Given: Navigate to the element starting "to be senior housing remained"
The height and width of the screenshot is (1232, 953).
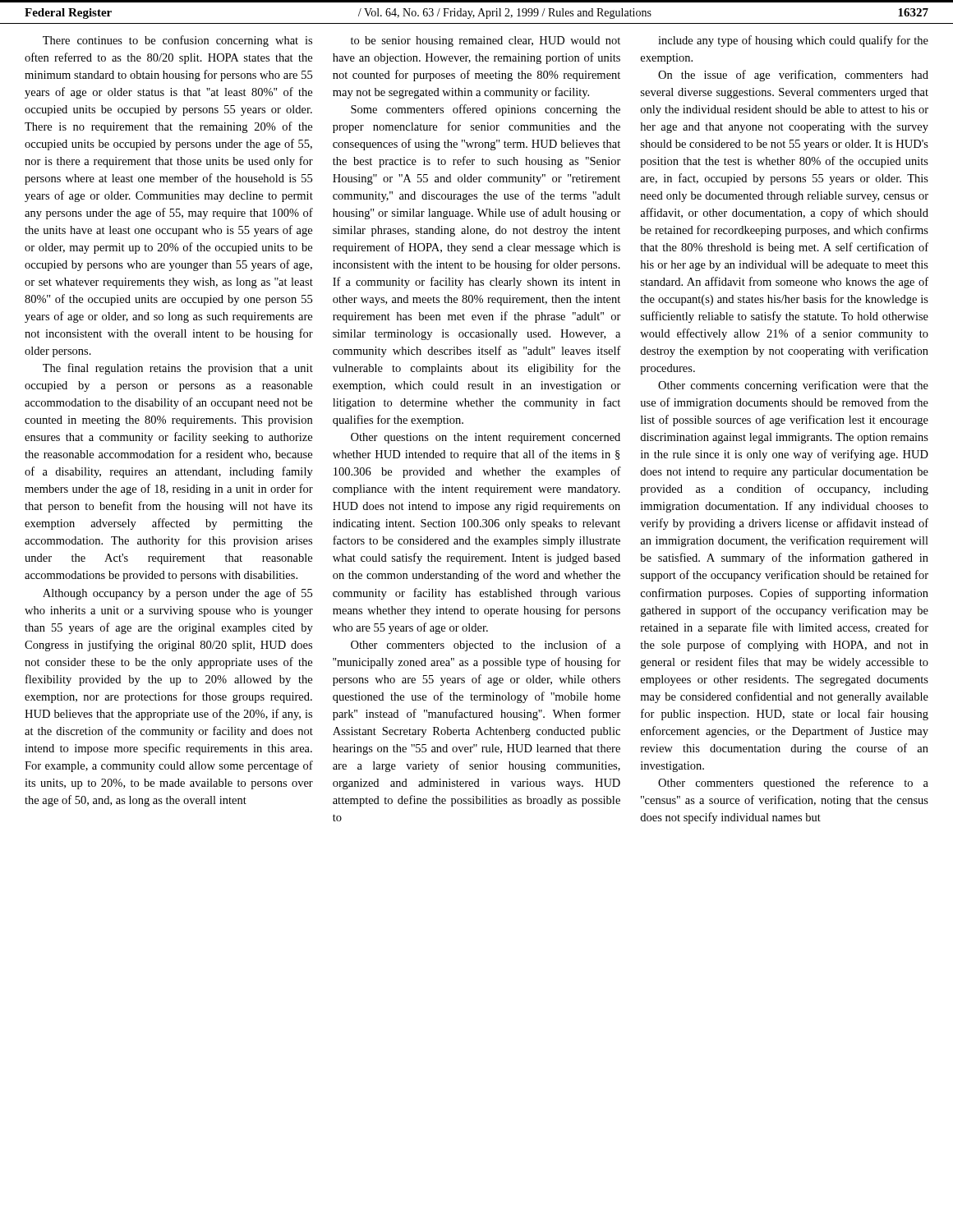Looking at the screenshot, I should tap(477, 67).
